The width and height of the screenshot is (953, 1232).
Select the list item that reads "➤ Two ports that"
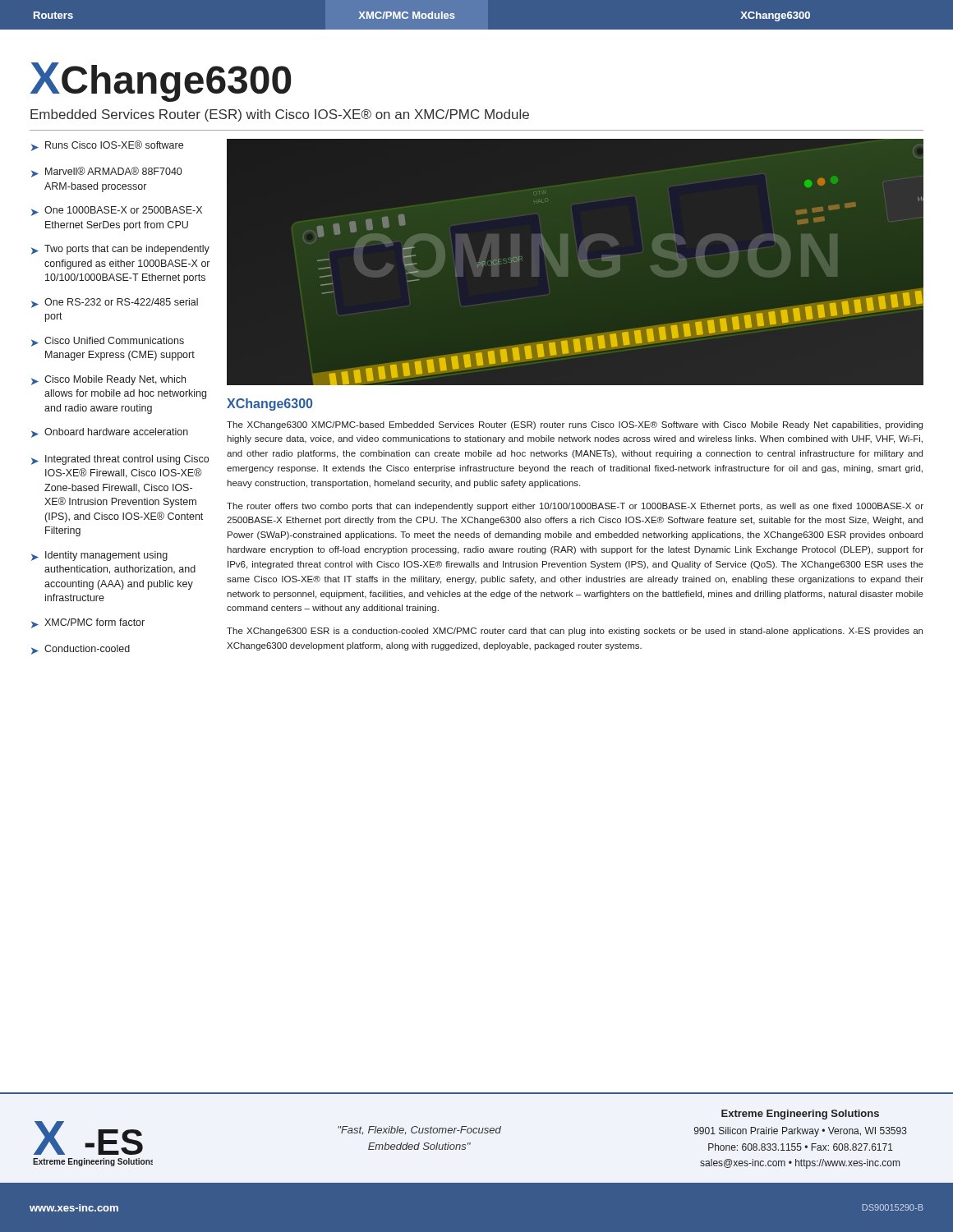[120, 264]
